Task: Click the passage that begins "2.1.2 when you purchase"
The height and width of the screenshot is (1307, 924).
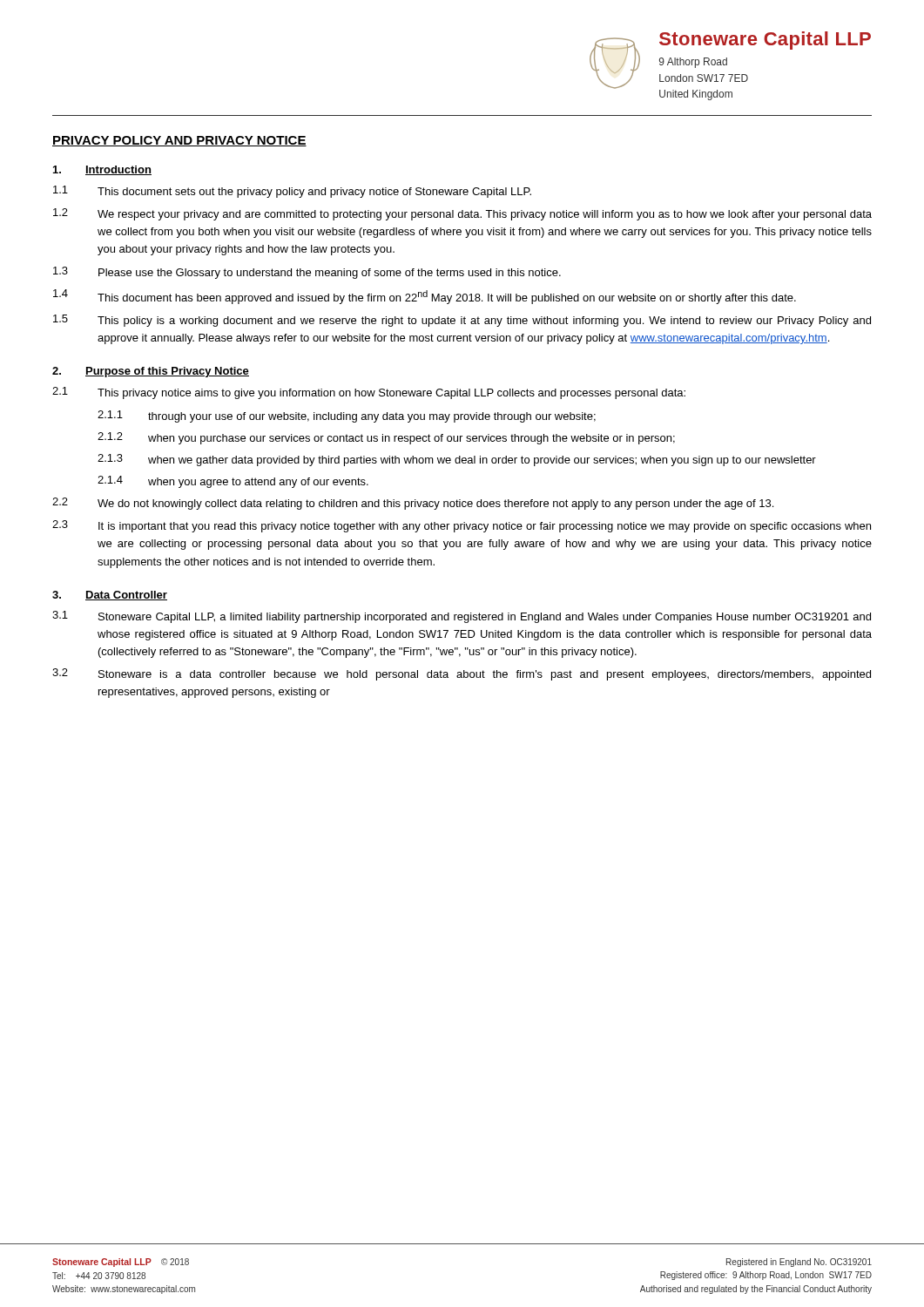Action: tap(485, 438)
